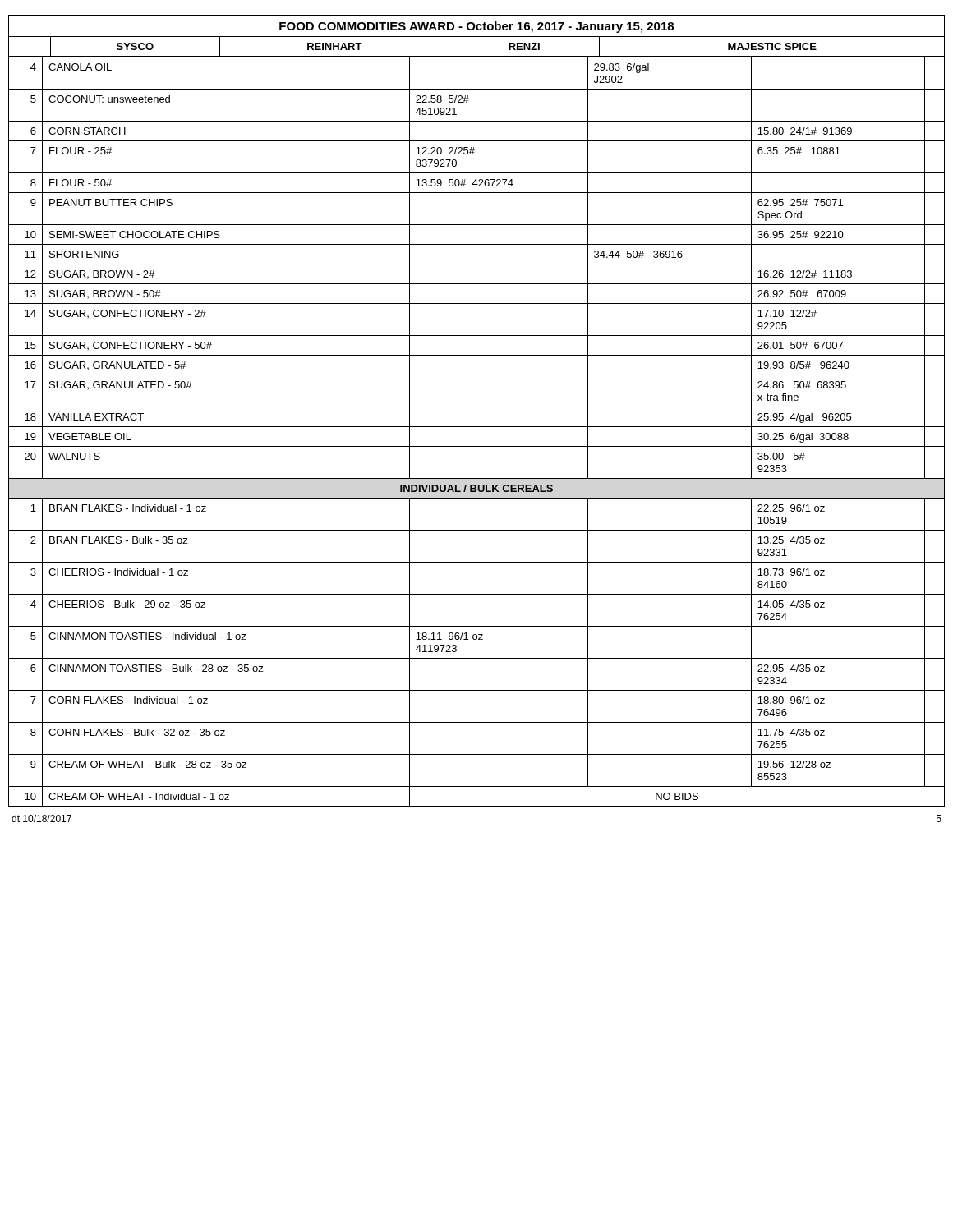The width and height of the screenshot is (953, 1232).
Task: Find the title
Action: pyautogui.click(x=476, y=36)
